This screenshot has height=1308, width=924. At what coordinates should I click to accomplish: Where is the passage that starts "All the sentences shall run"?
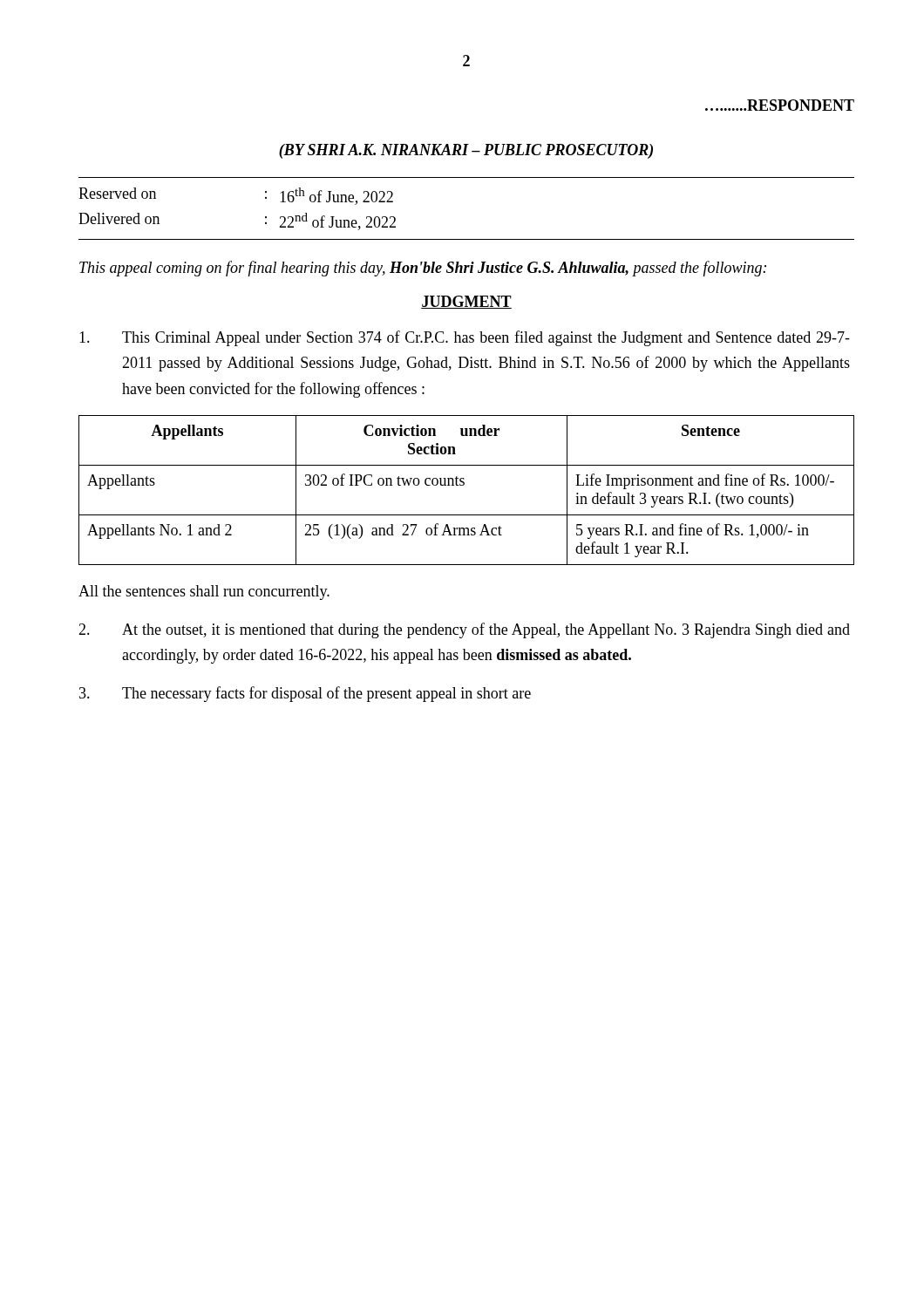(204, 591)
